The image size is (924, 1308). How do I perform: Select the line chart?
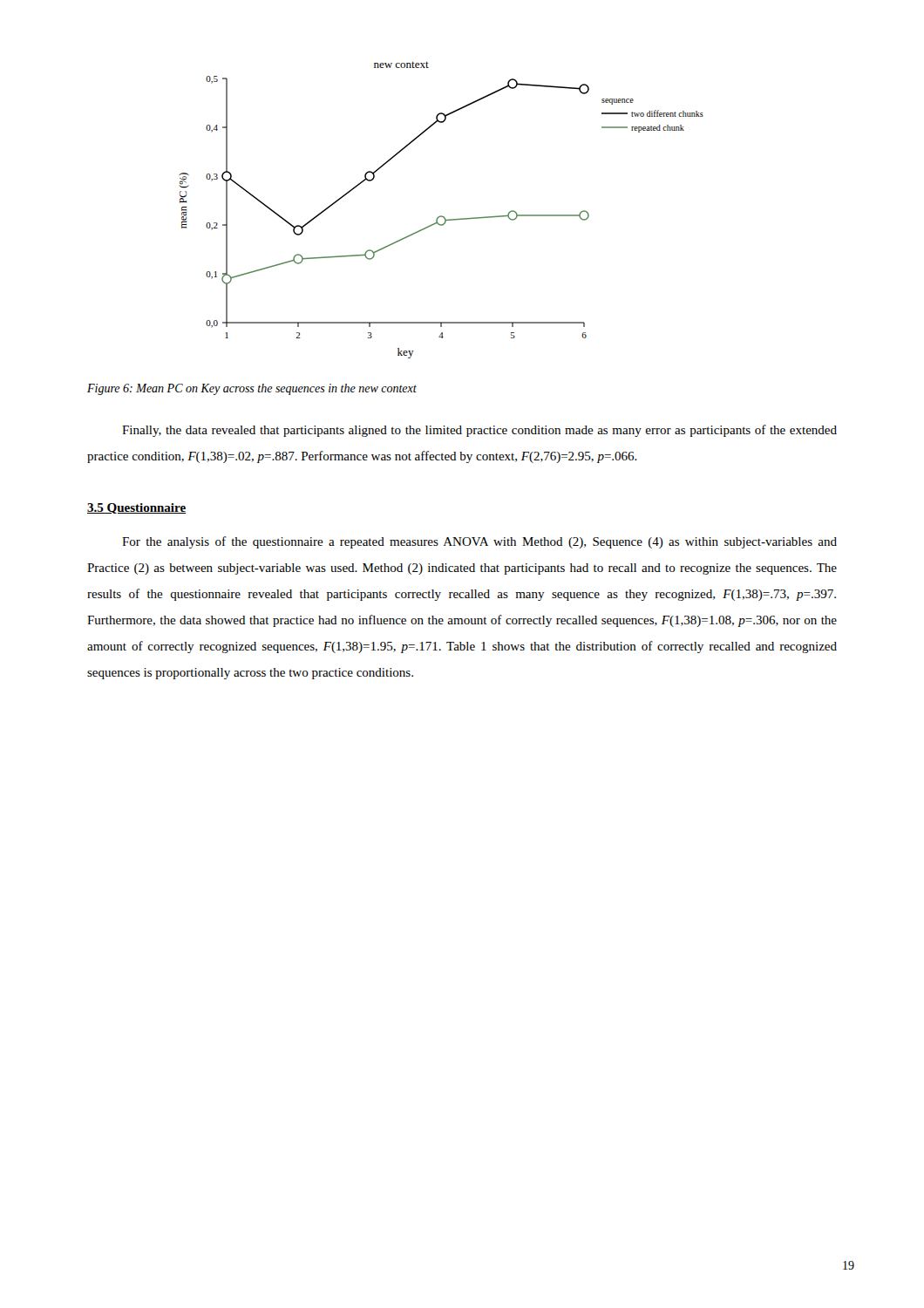point(462,214)
